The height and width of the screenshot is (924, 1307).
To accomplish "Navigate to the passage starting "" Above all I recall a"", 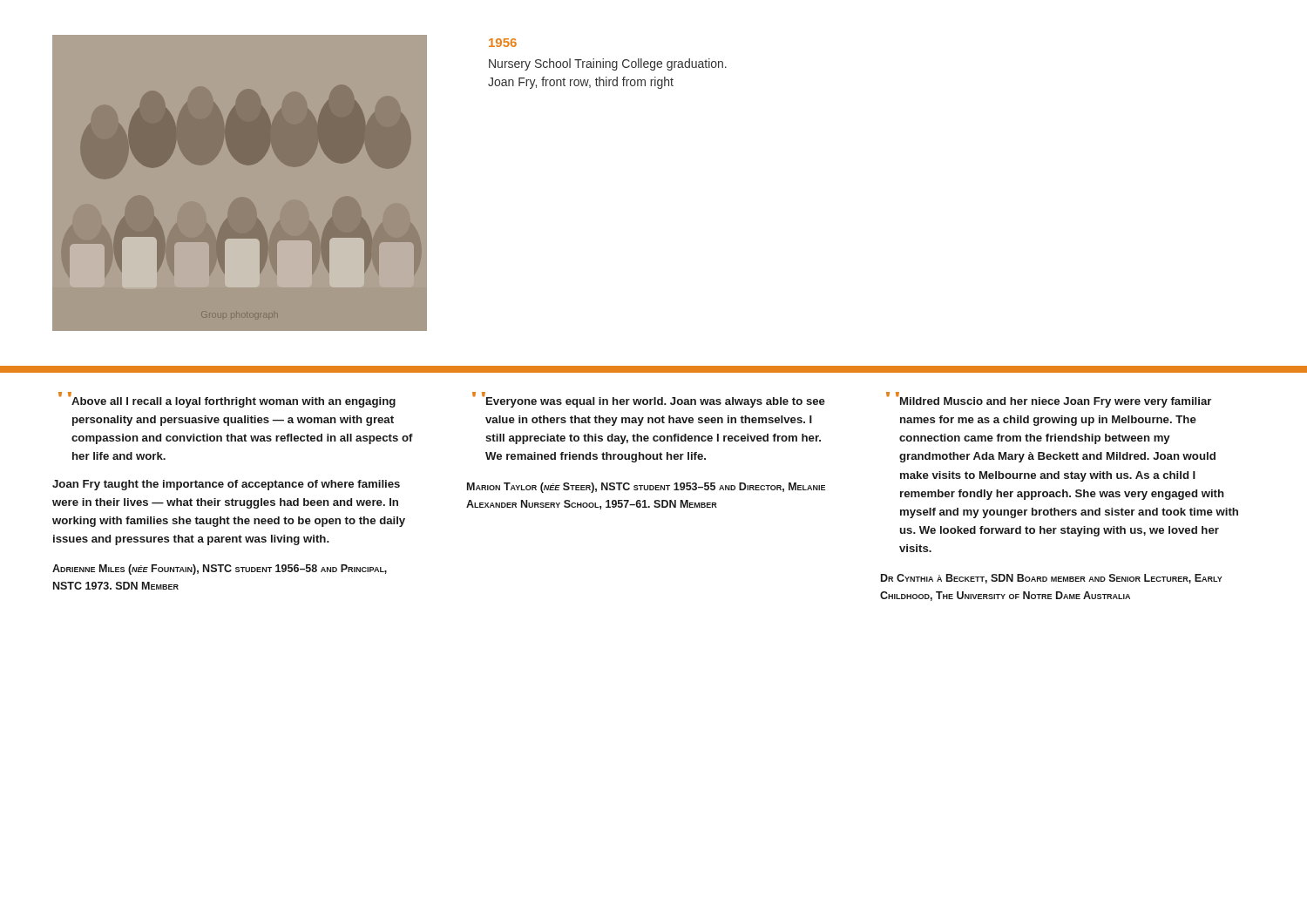I will click(x=233, y=493).
